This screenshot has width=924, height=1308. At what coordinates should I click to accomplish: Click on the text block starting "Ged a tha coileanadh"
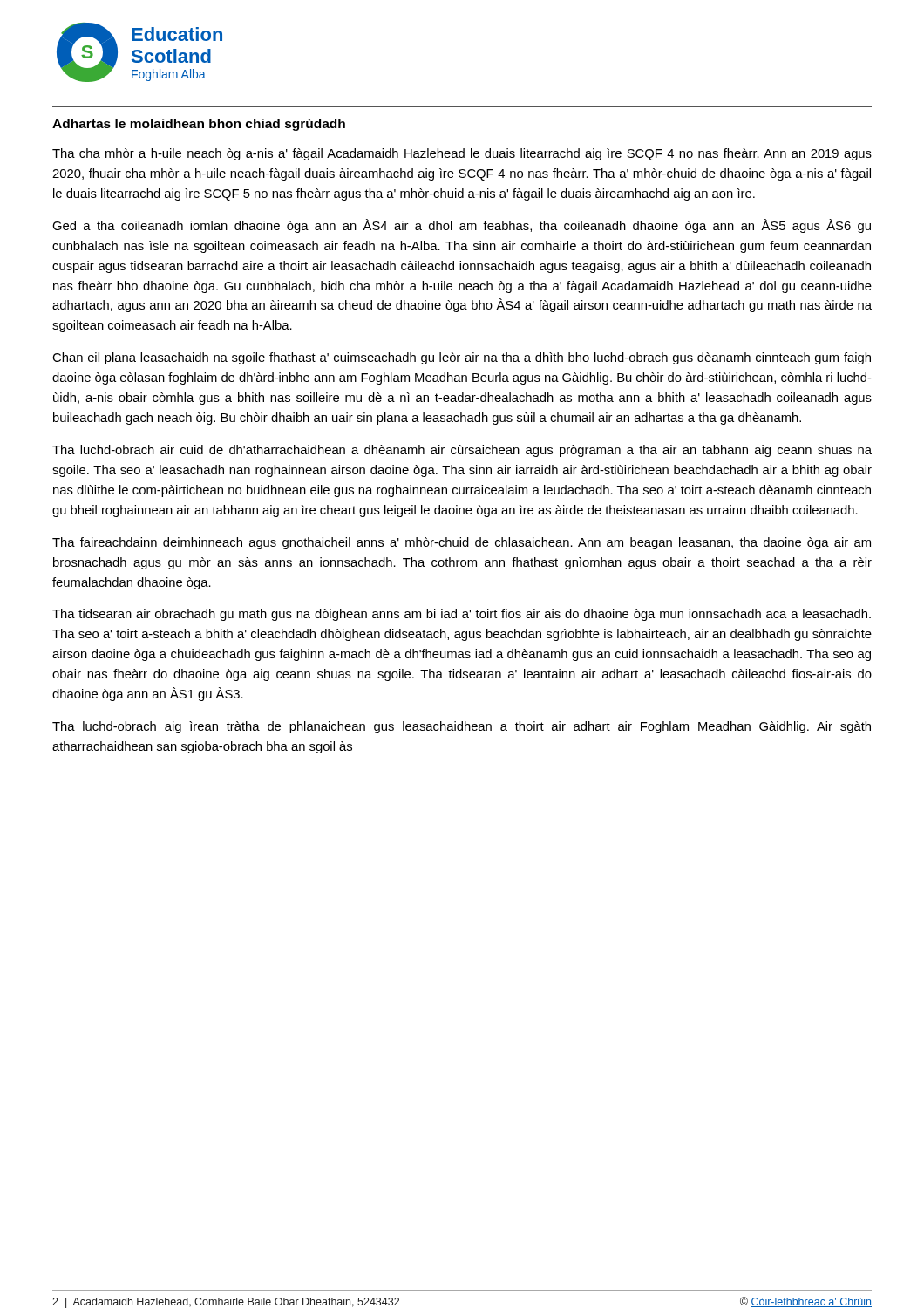pyautogui.click(x=462, y=276)
